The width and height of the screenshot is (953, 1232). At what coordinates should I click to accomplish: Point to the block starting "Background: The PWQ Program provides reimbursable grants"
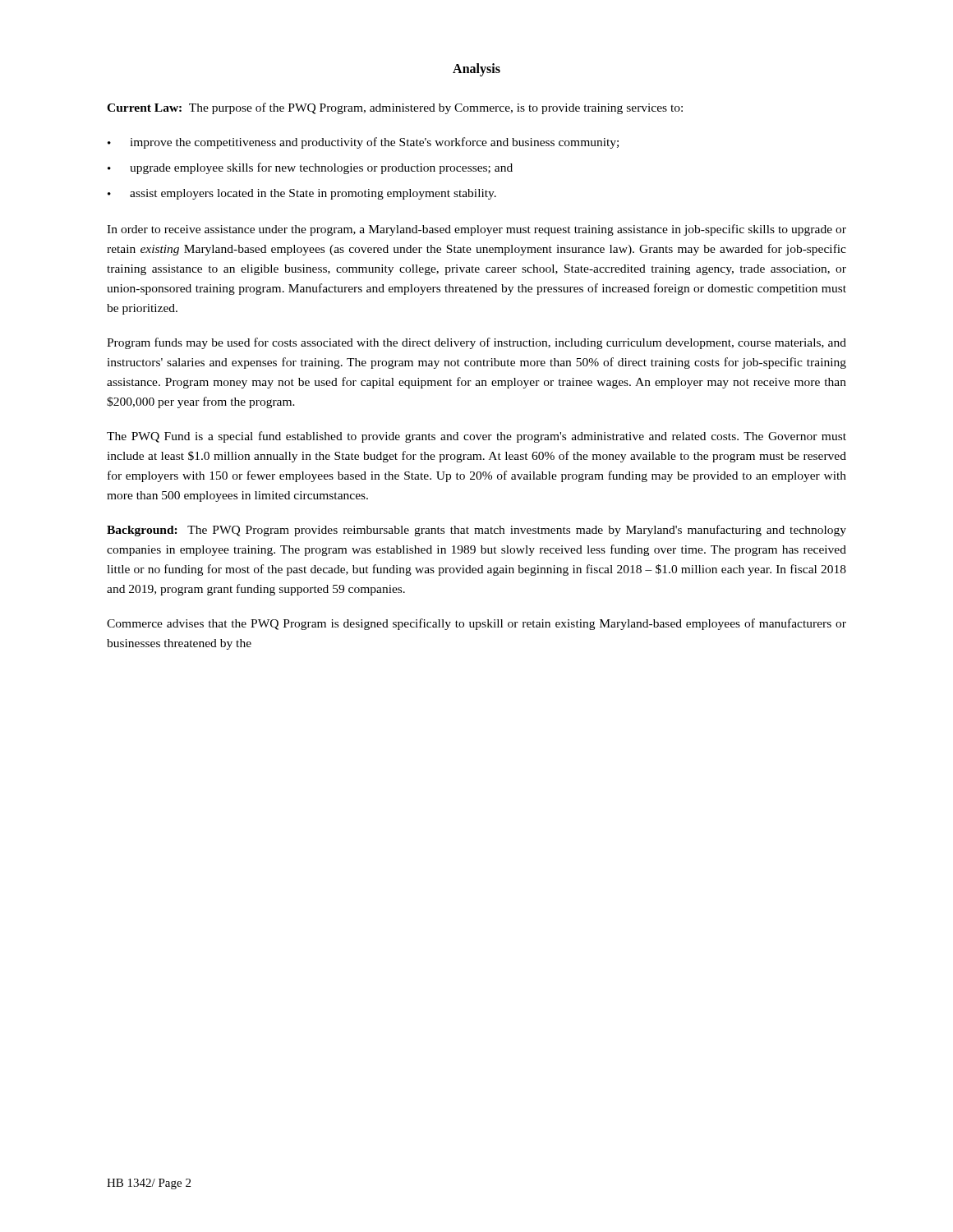pyautogui.click(x=476, y=559)
